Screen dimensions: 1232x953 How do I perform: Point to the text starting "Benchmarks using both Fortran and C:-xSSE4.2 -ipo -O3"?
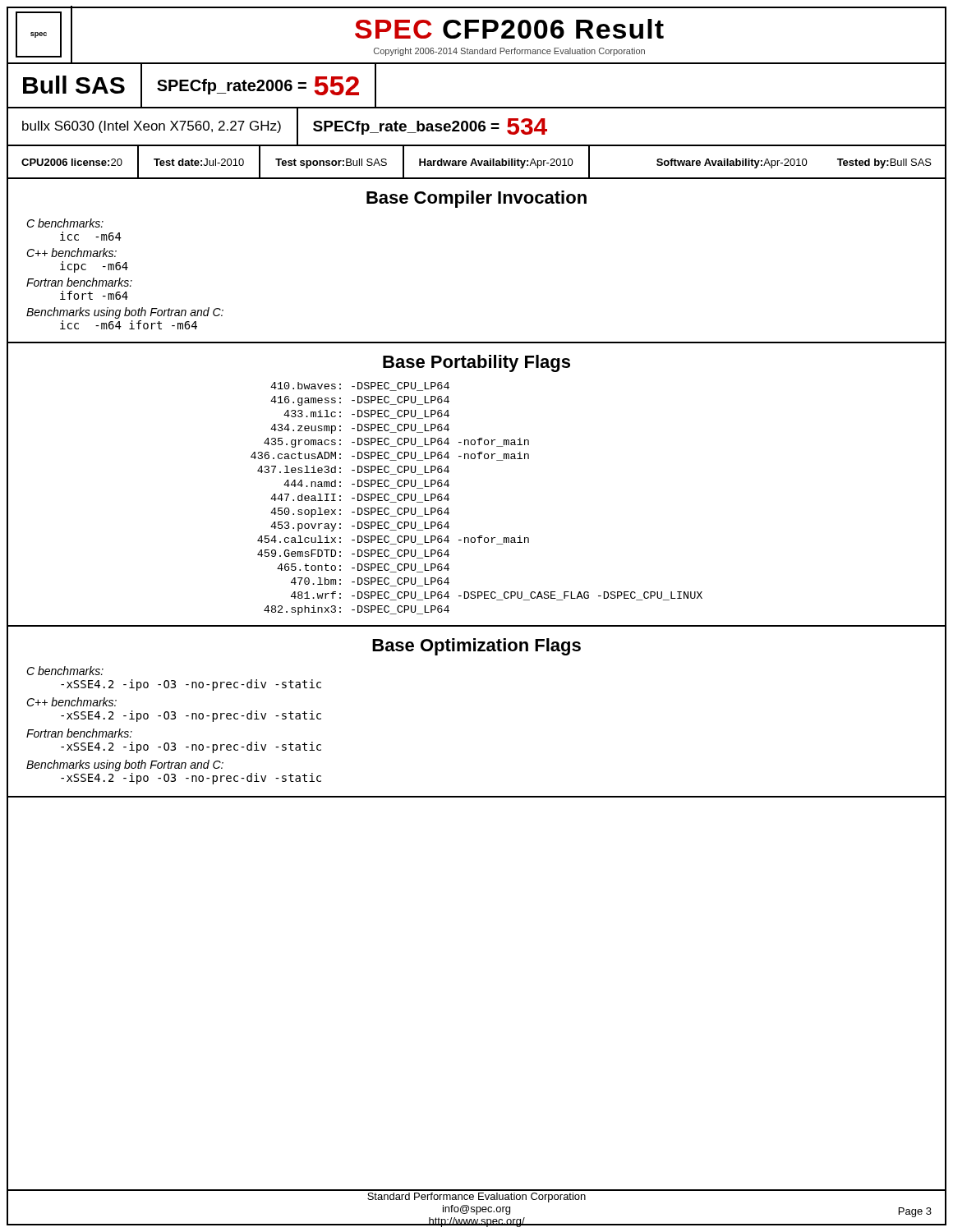click(174, 771)
